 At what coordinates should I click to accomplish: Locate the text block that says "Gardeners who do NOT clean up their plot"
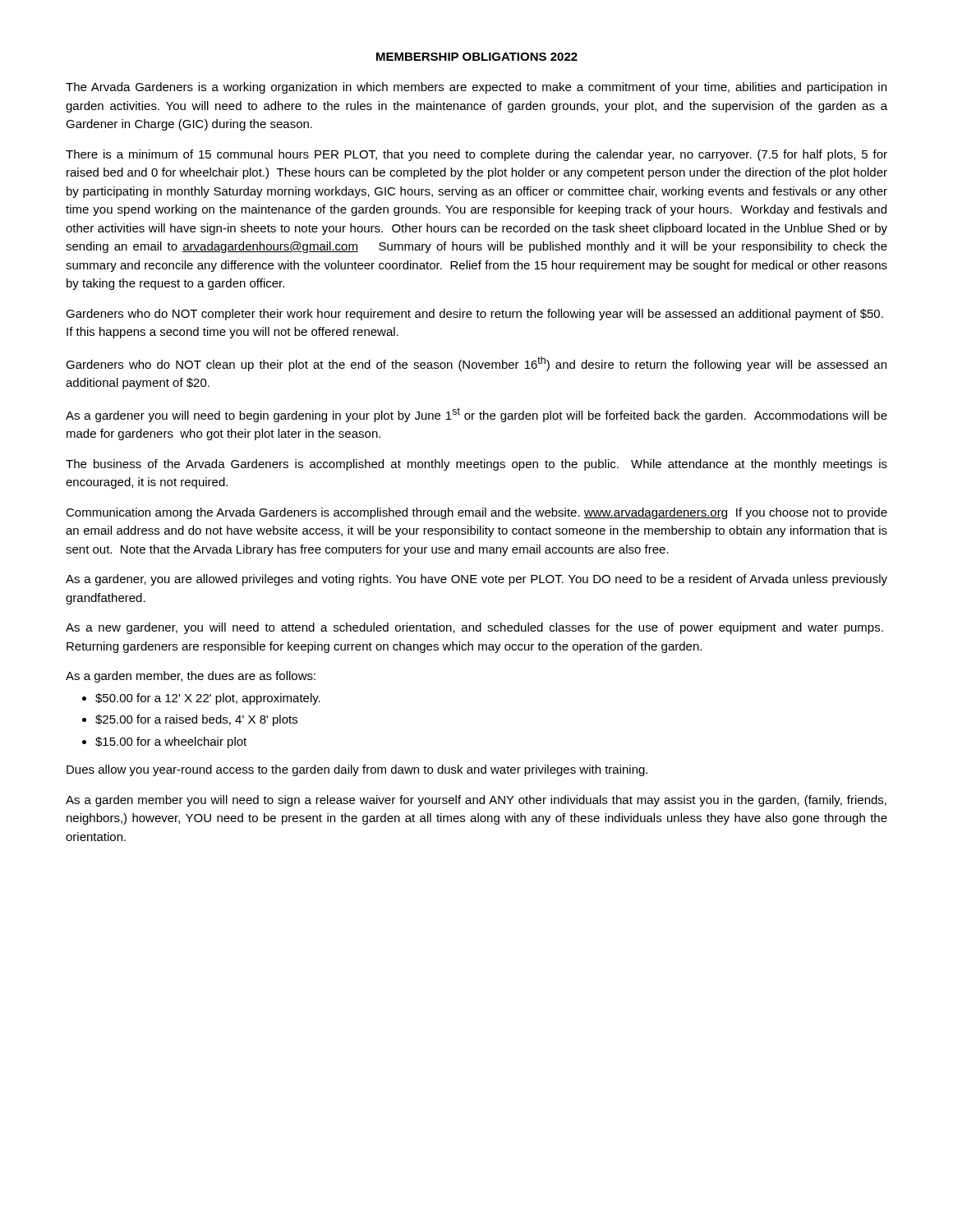476,372
